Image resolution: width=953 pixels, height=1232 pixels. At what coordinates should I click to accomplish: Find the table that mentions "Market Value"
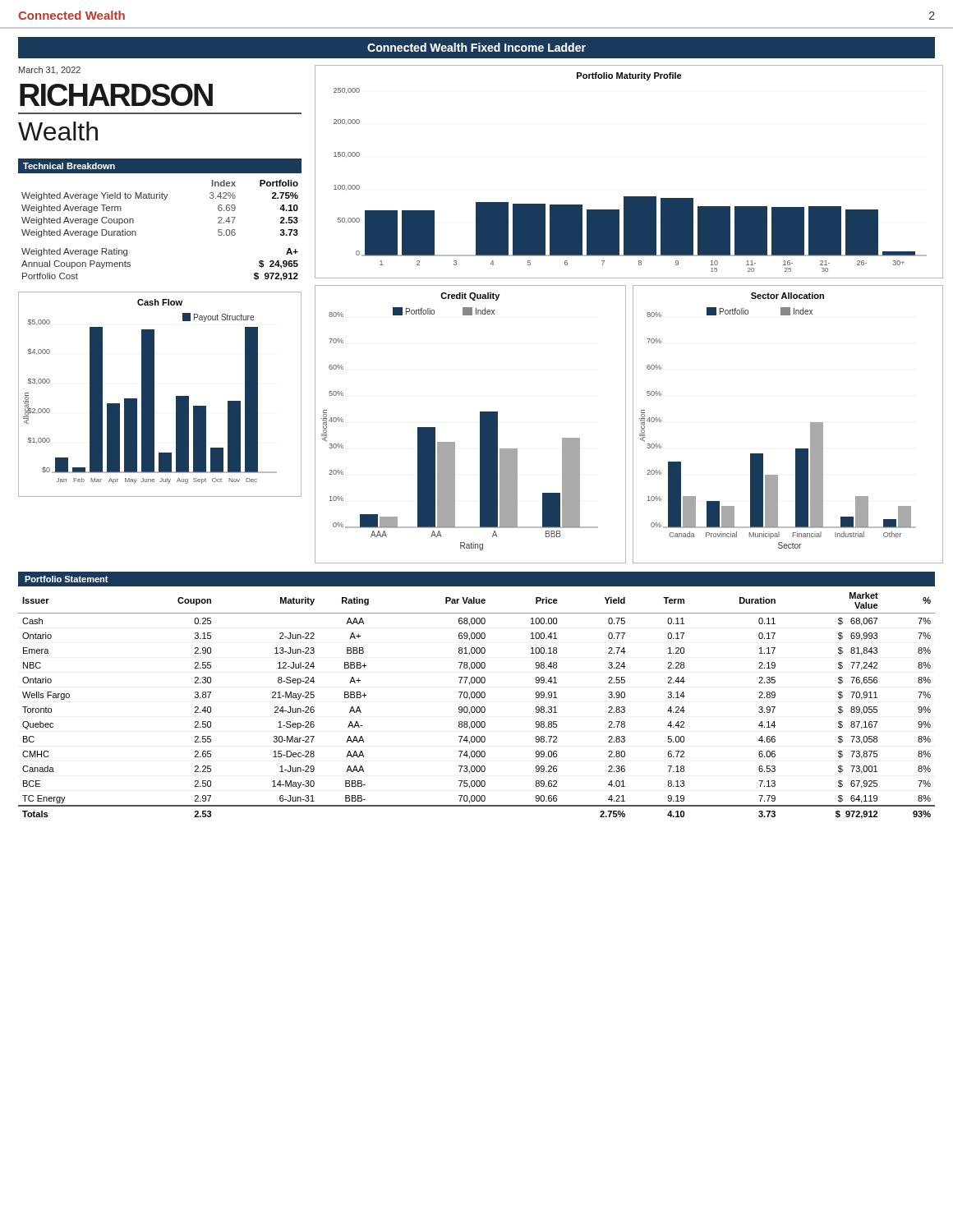pyautogui.click(x=476, y=708)
